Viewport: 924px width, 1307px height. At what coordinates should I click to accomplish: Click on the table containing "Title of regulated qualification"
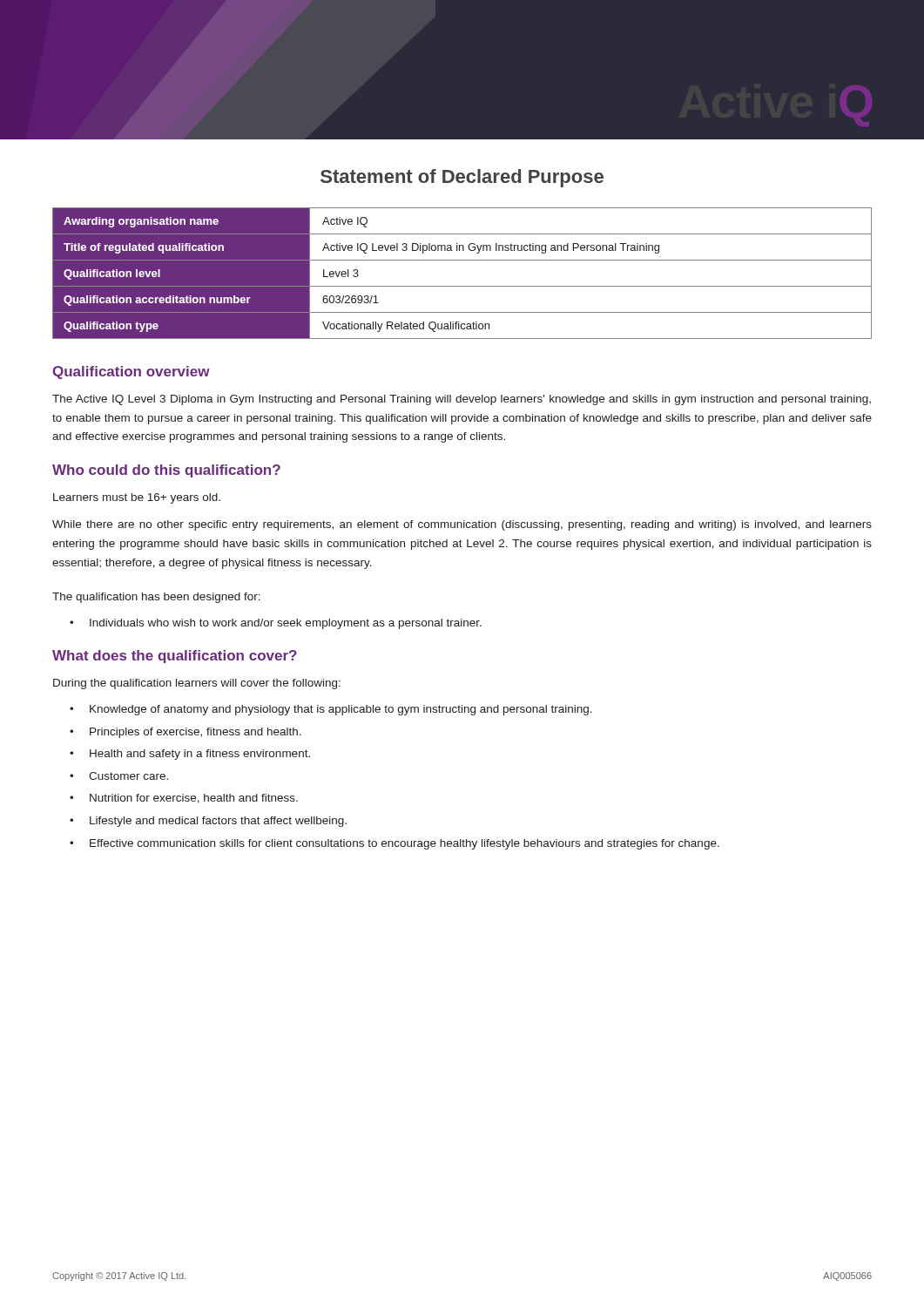pyautogui.click(x=462, y=273)
